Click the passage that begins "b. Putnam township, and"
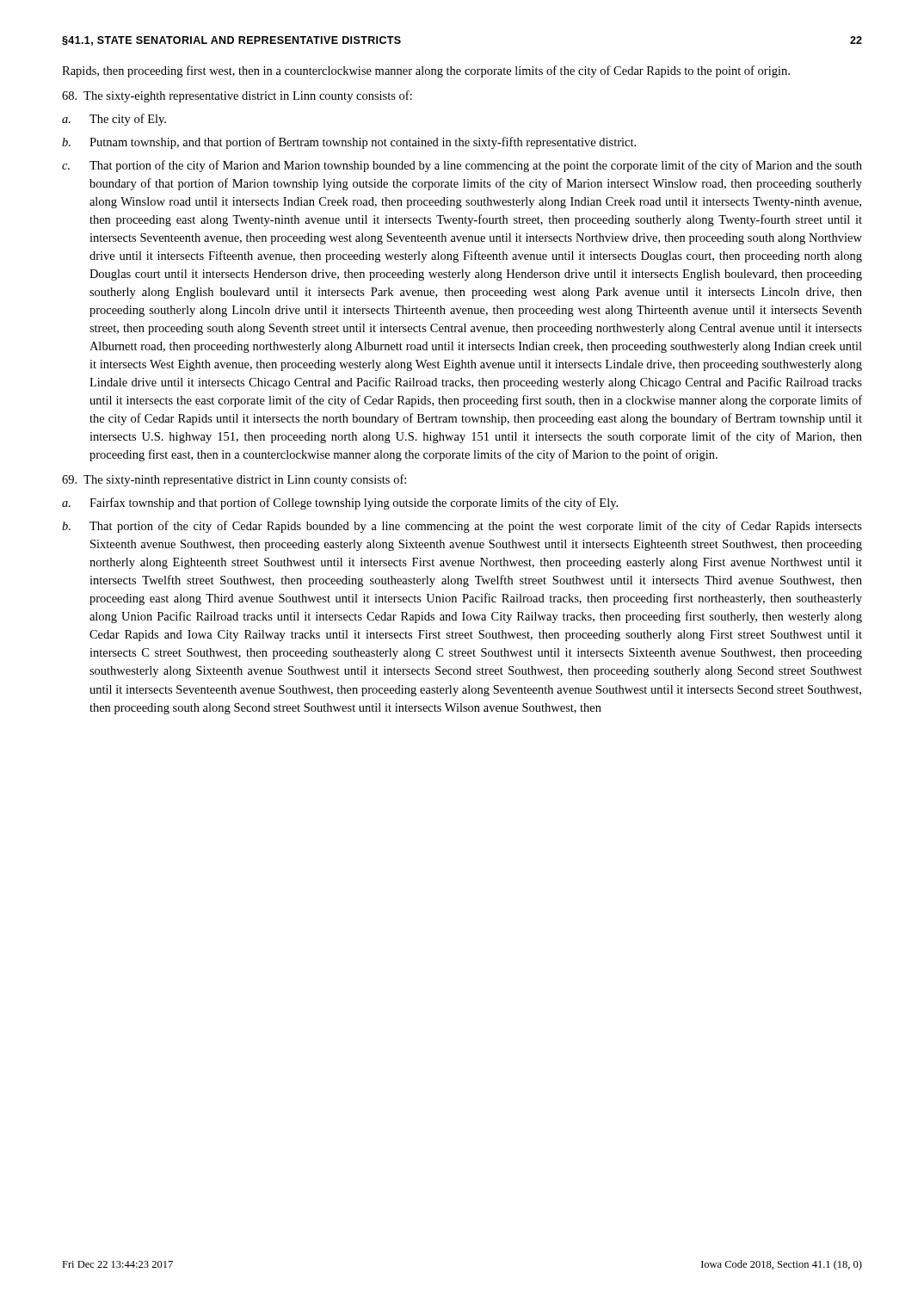 (462, 143)
